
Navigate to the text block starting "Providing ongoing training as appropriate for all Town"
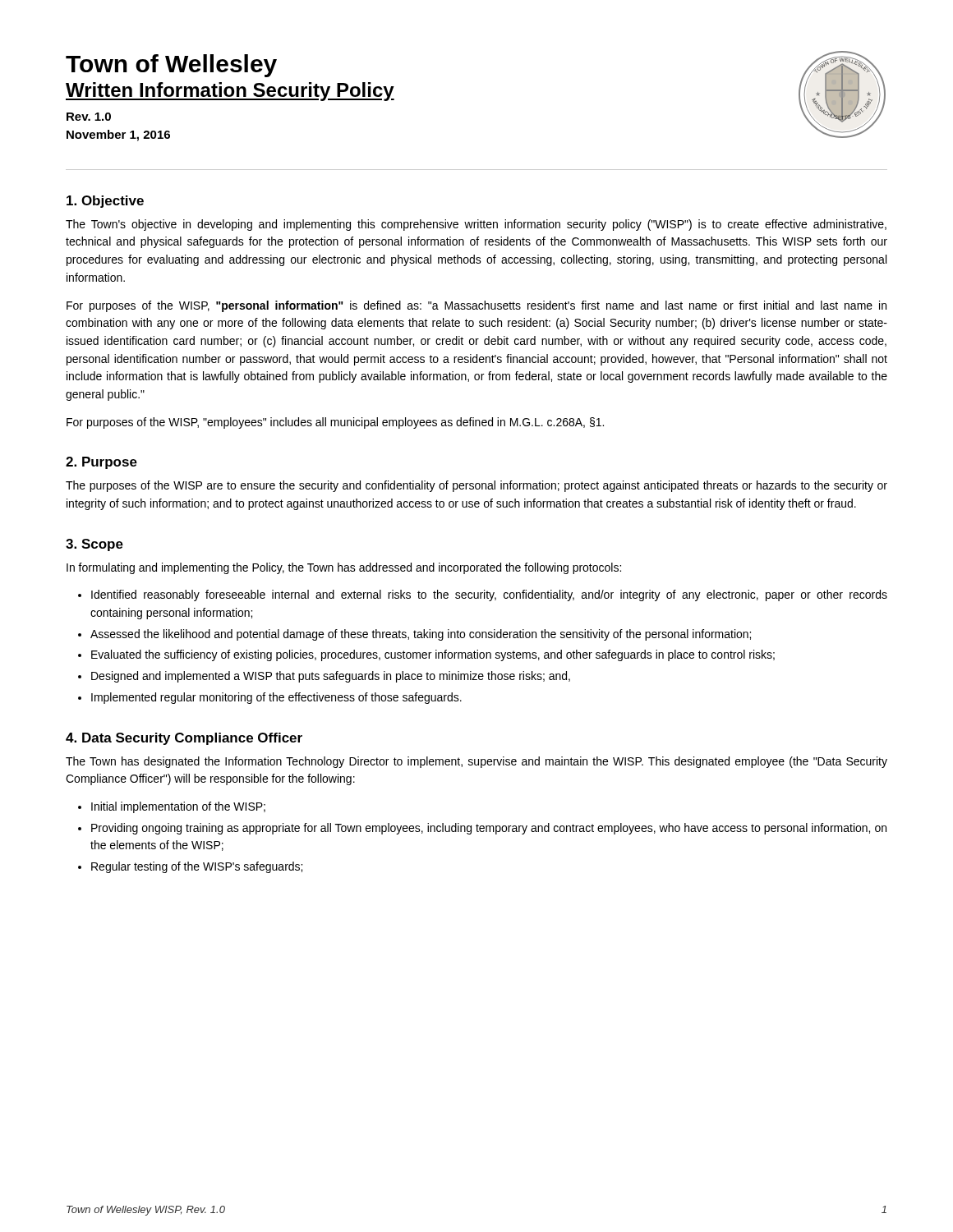pyautogui.click(x=489, y=836)
